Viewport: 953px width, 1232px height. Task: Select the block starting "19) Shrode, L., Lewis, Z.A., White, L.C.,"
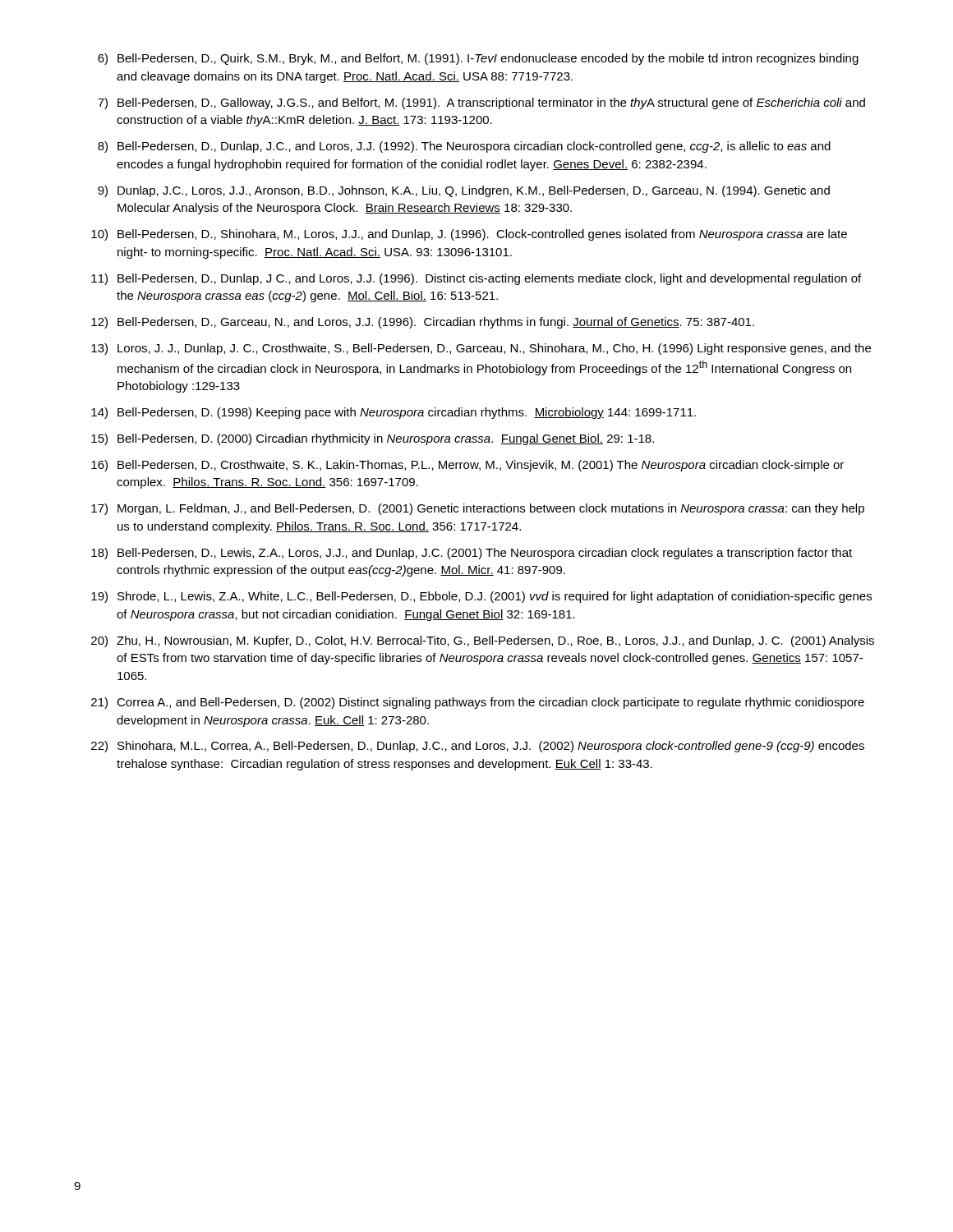pyautogui.click(x=476, y=605)
